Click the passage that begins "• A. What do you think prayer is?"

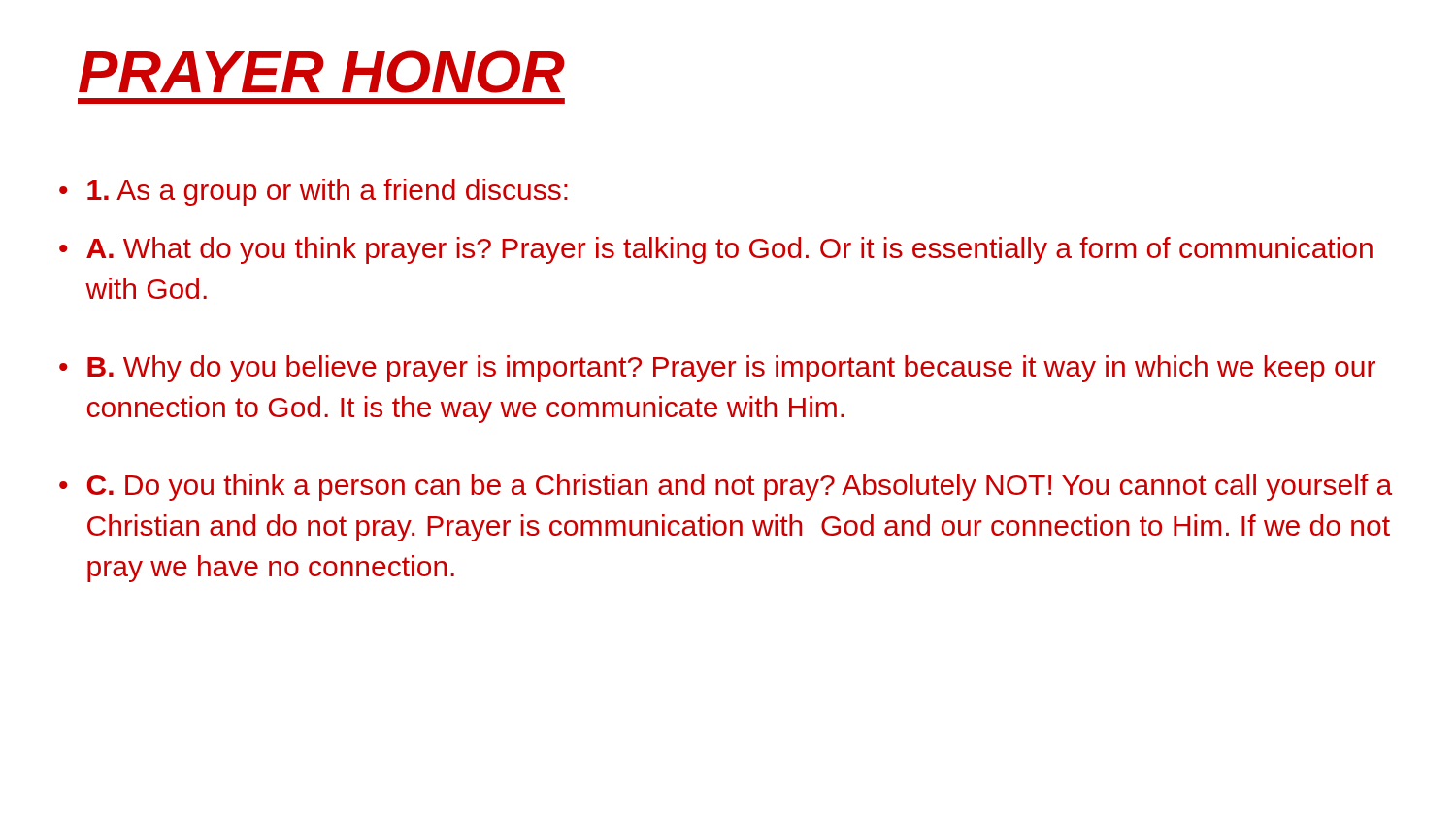pyautogui.click(x=728, y=269)
